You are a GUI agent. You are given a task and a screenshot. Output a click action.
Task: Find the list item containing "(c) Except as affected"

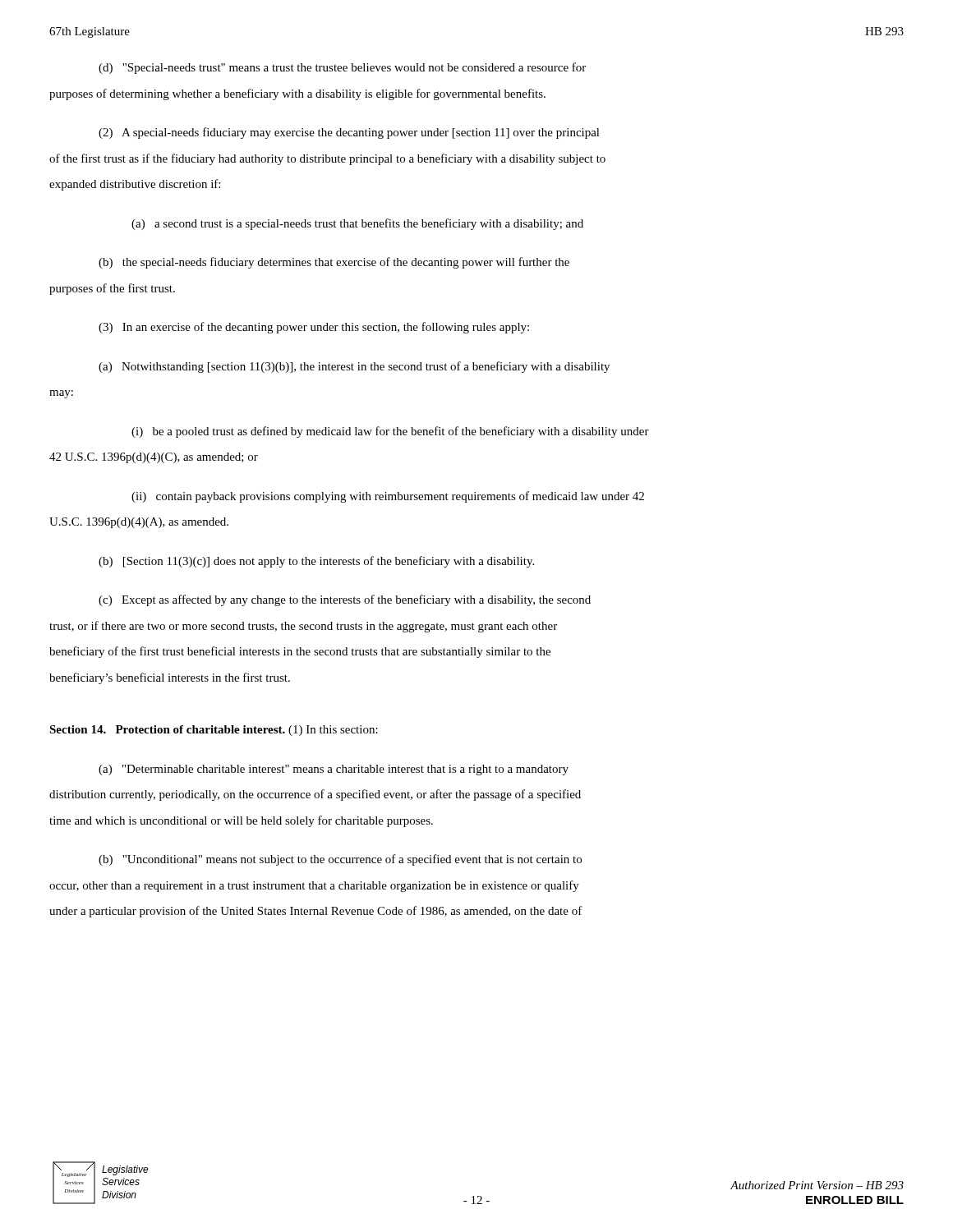(x=476, y=639)
